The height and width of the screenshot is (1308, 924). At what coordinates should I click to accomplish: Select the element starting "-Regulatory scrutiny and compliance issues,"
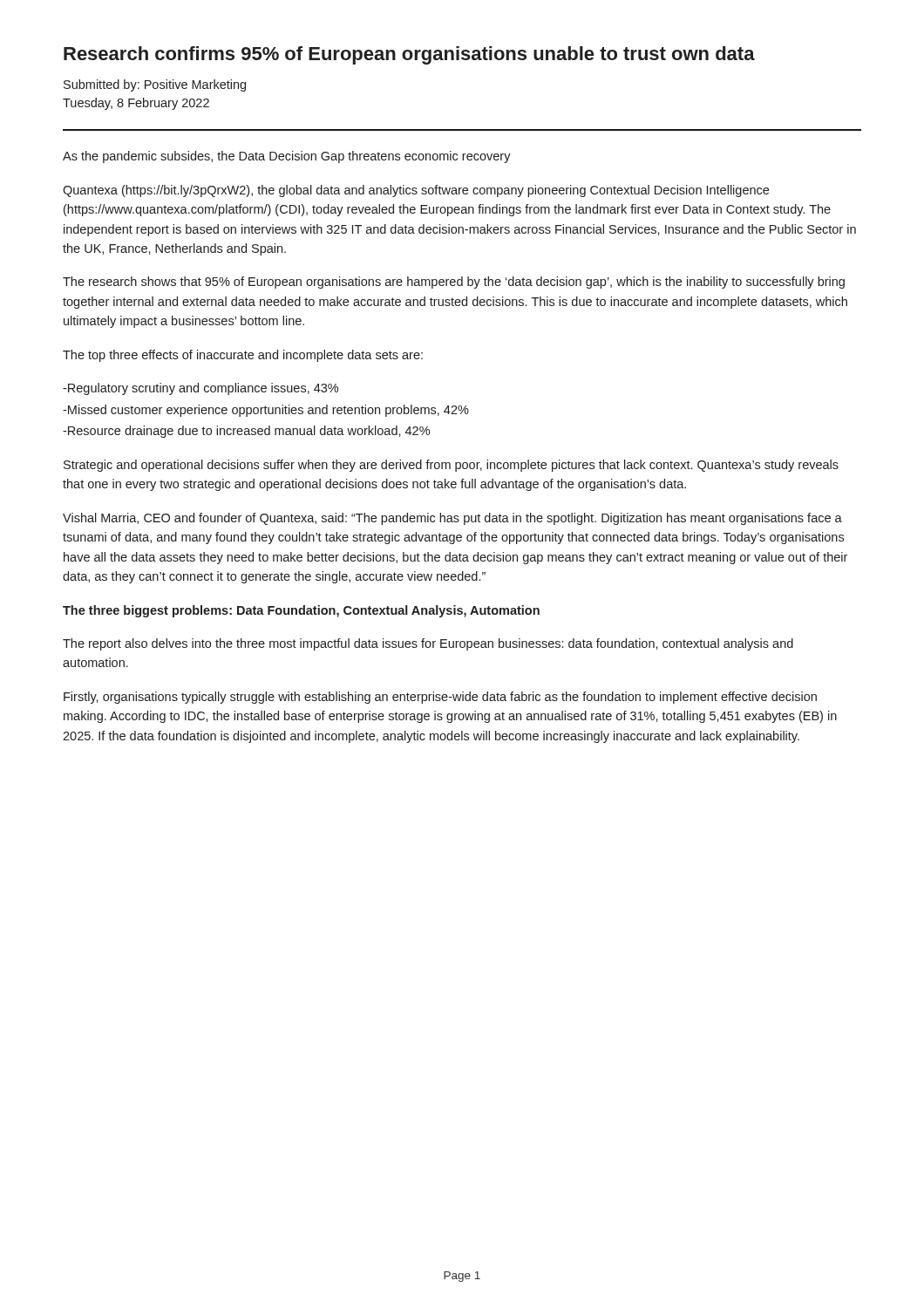pos(201,388)
